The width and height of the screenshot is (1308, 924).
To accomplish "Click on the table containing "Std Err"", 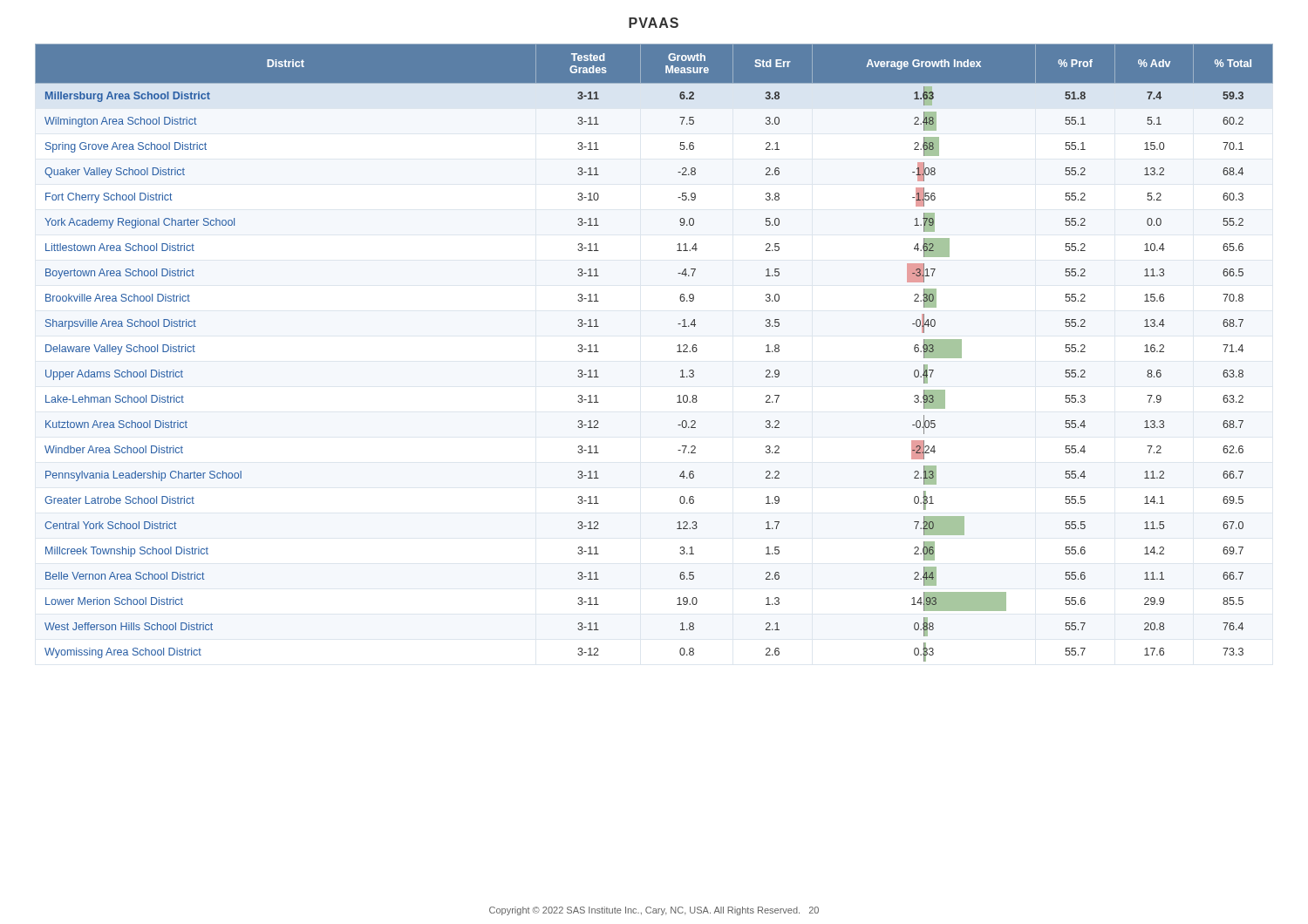I will [654, 354].
